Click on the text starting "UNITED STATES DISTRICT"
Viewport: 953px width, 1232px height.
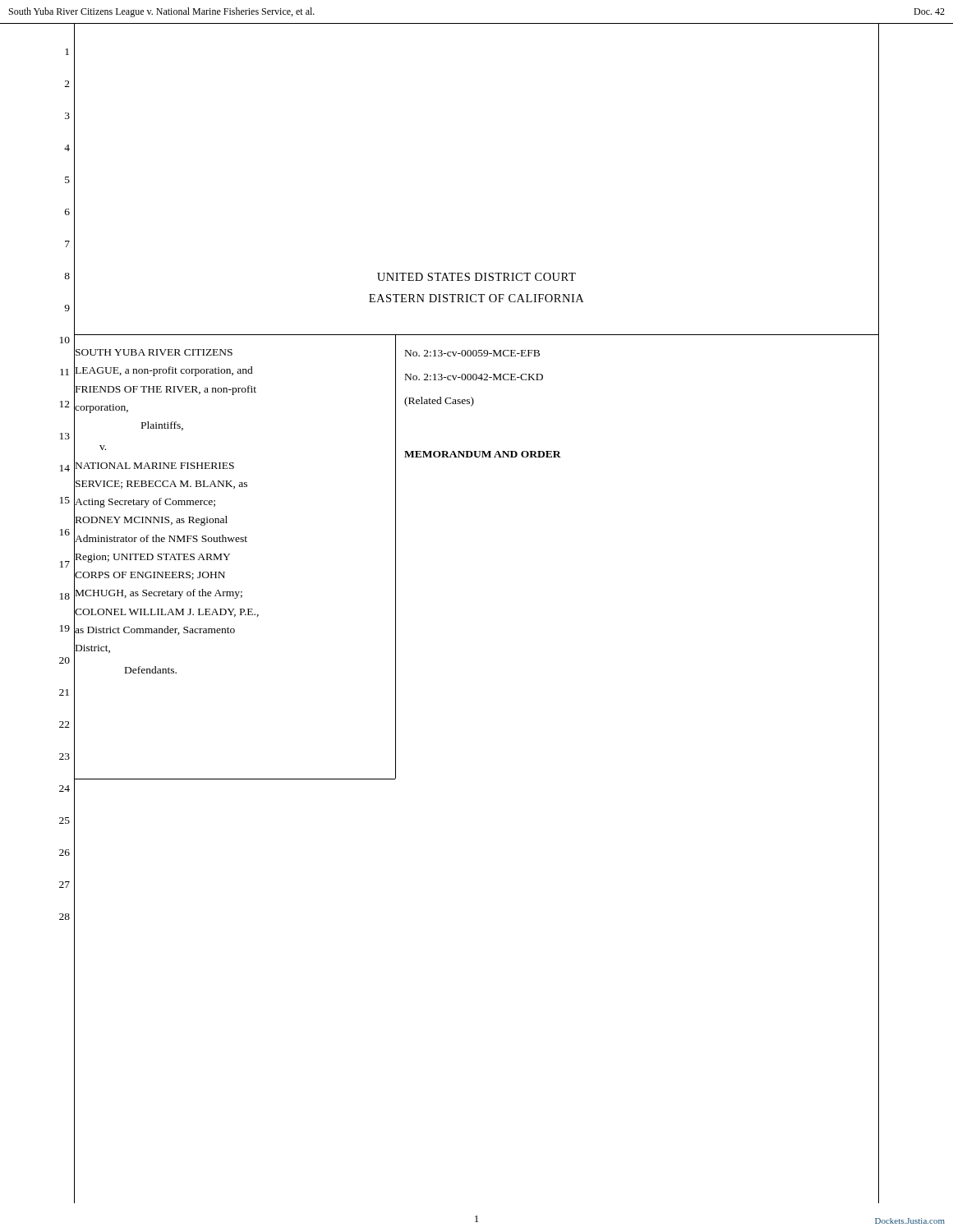point(476,287)
